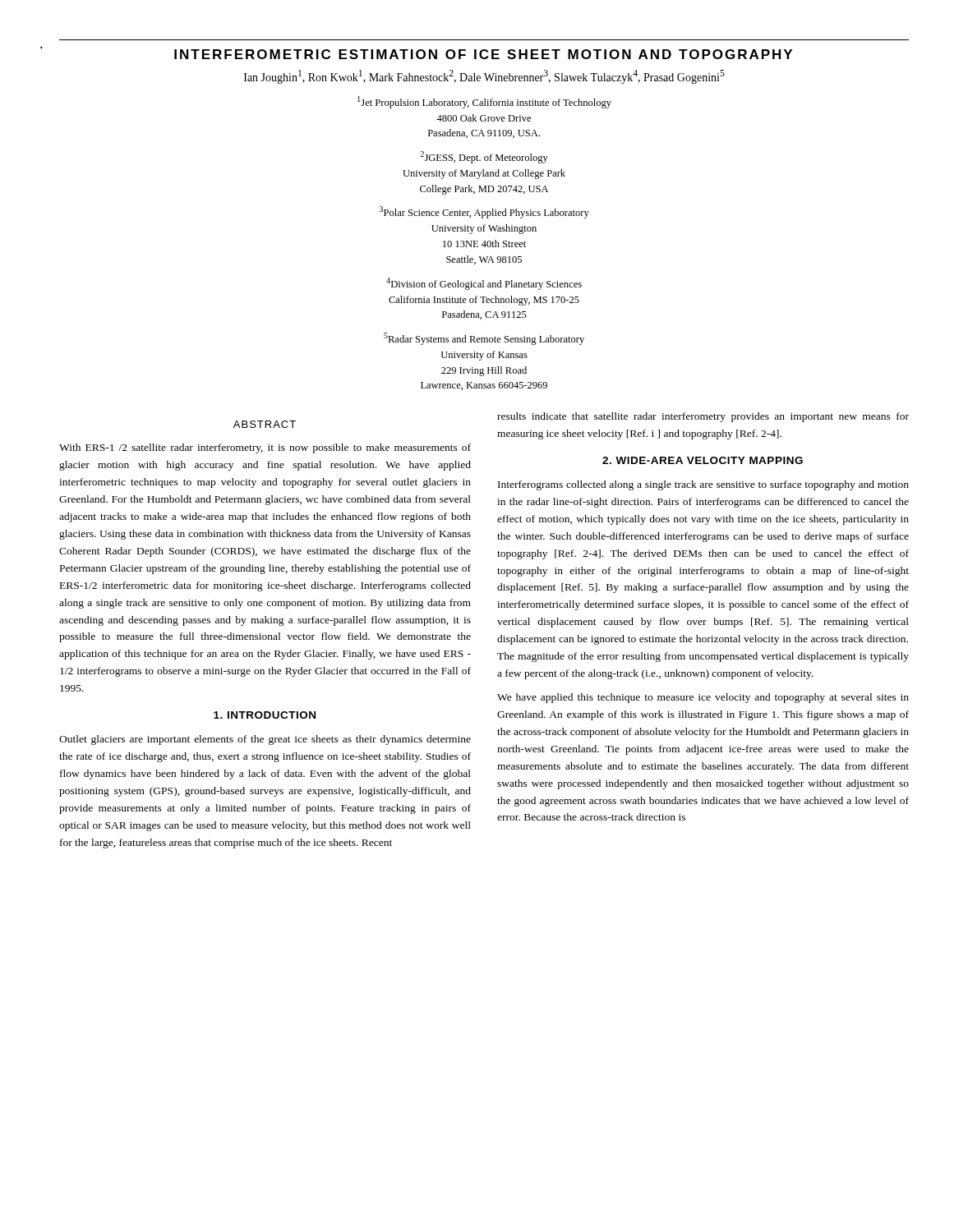Image resolution: width=968 pixels, height=1232 pixels.
Task: Click on the text block that reads "Interferograms collected along a single"
Action: coord(703,651)
